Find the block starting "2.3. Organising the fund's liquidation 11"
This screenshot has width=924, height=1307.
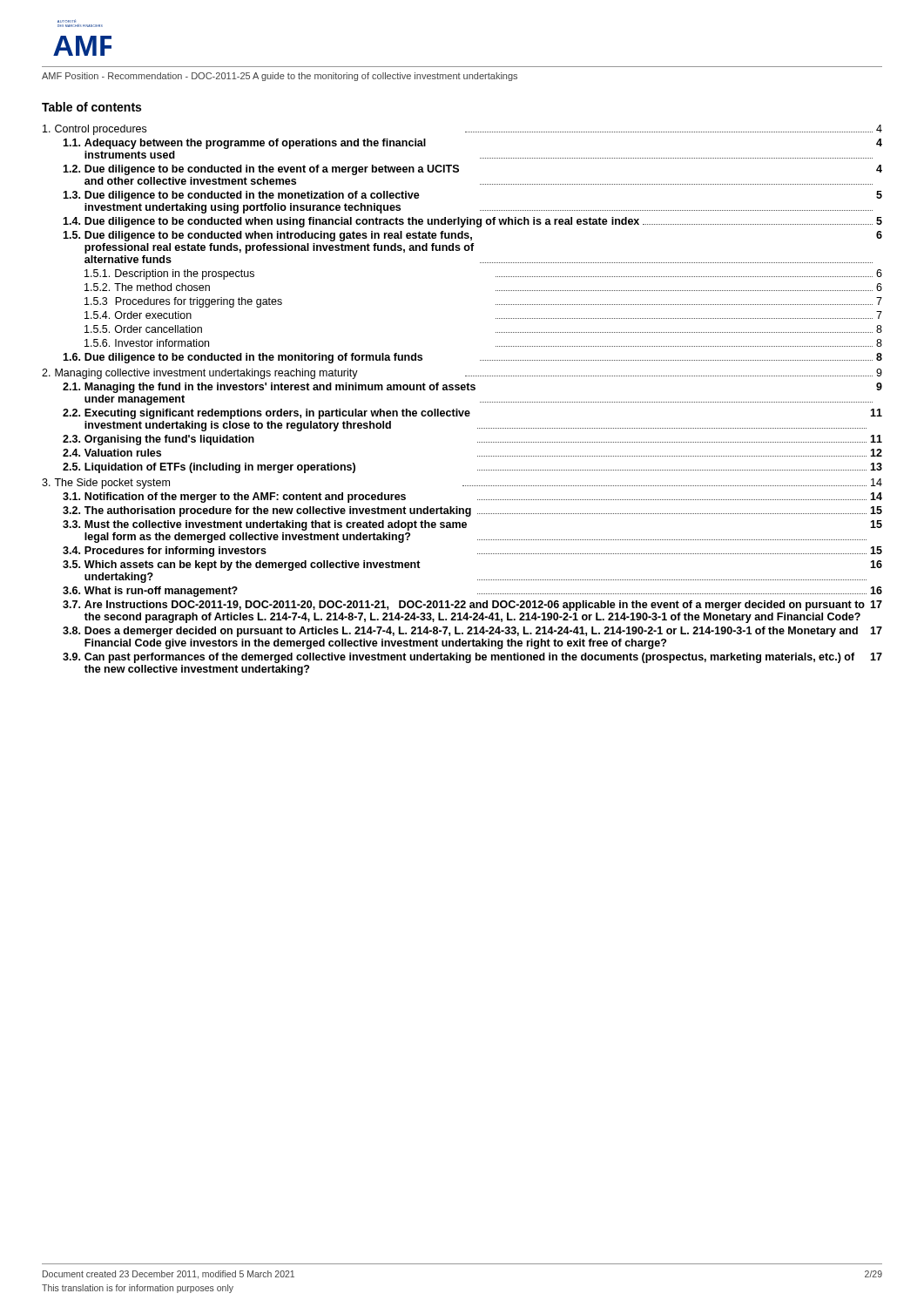(472, 439)
